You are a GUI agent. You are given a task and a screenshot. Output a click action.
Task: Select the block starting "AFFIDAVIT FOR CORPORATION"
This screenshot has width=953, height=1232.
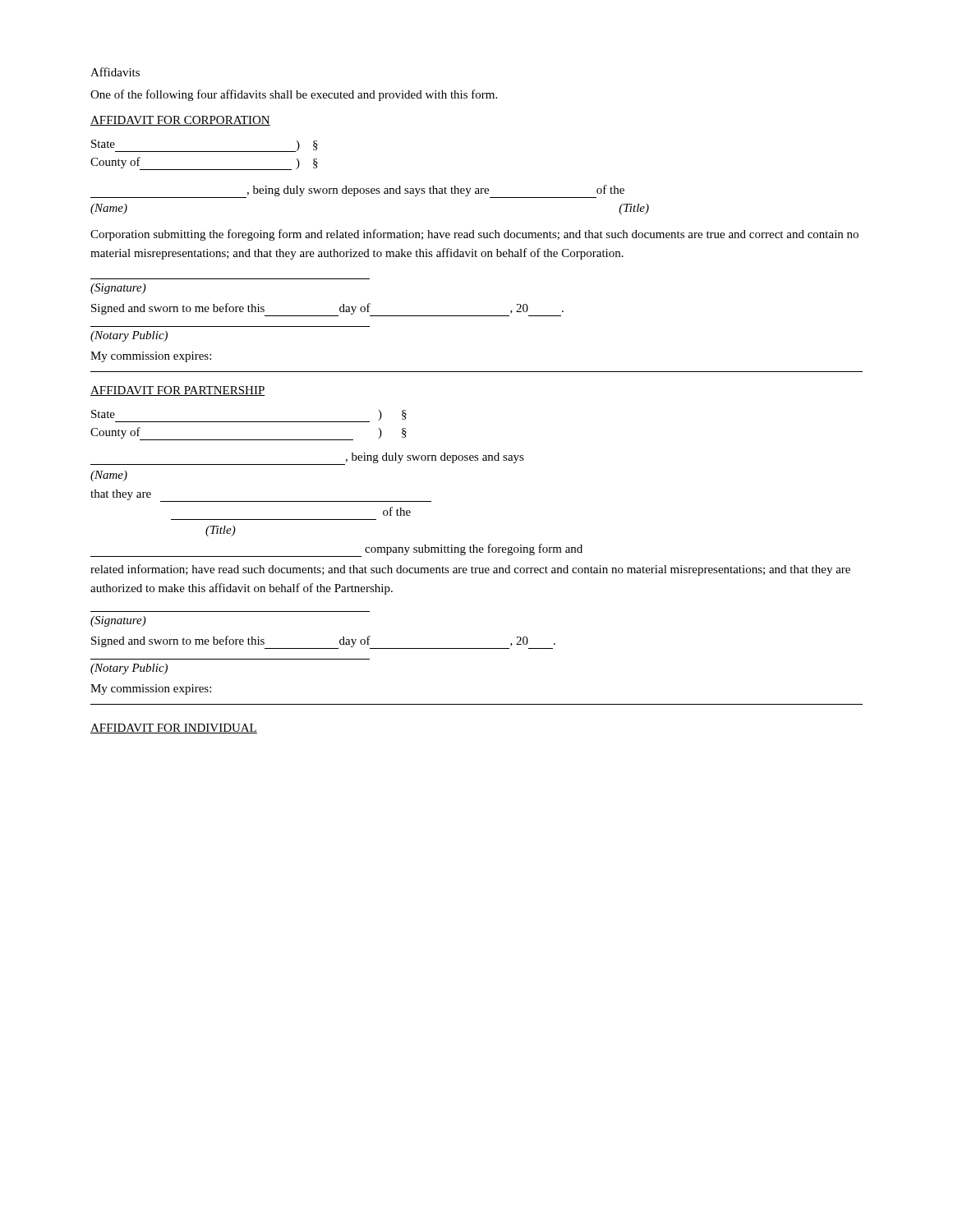coord(180,120)
